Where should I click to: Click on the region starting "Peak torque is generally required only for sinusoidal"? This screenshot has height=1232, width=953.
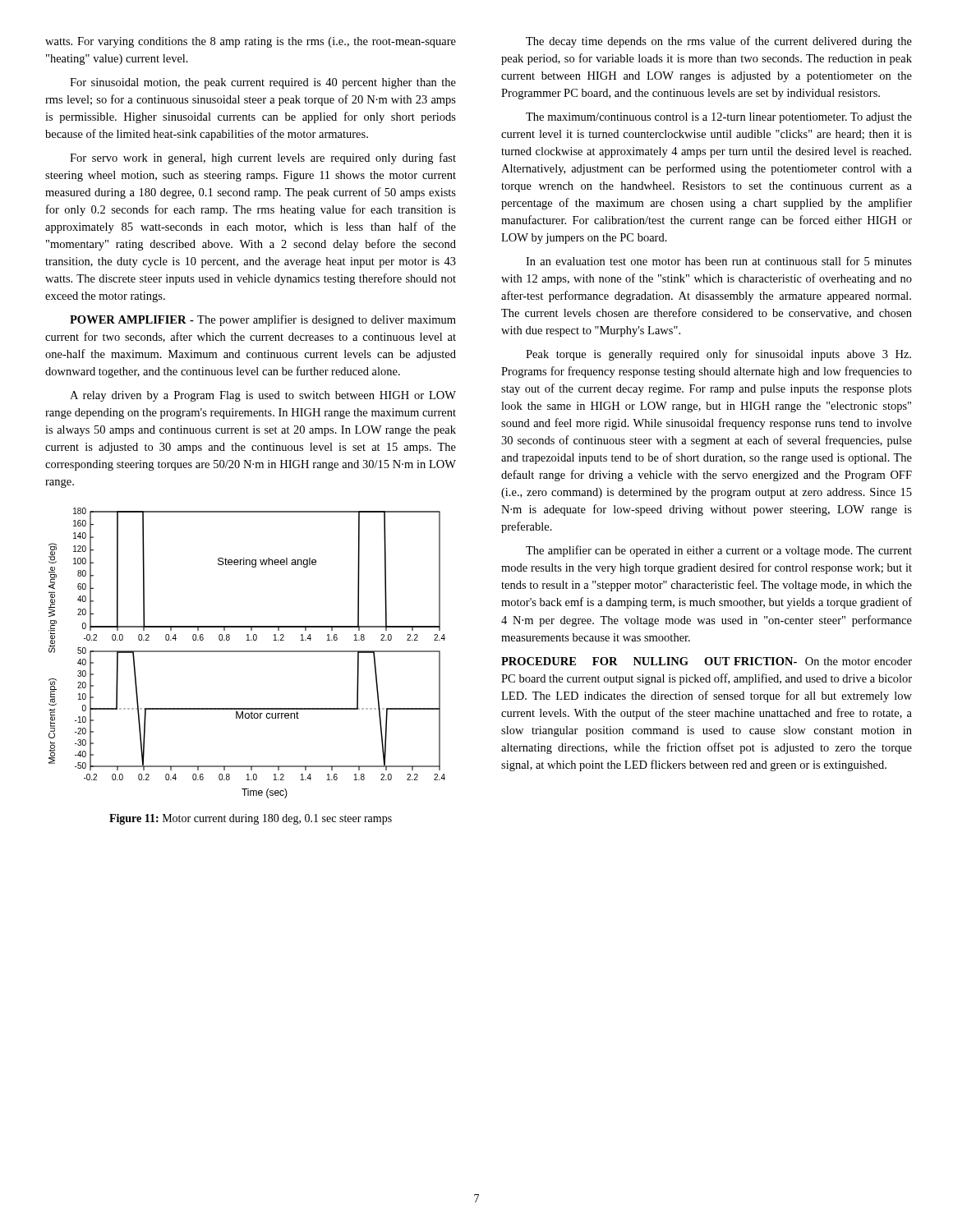click(707, 441)
